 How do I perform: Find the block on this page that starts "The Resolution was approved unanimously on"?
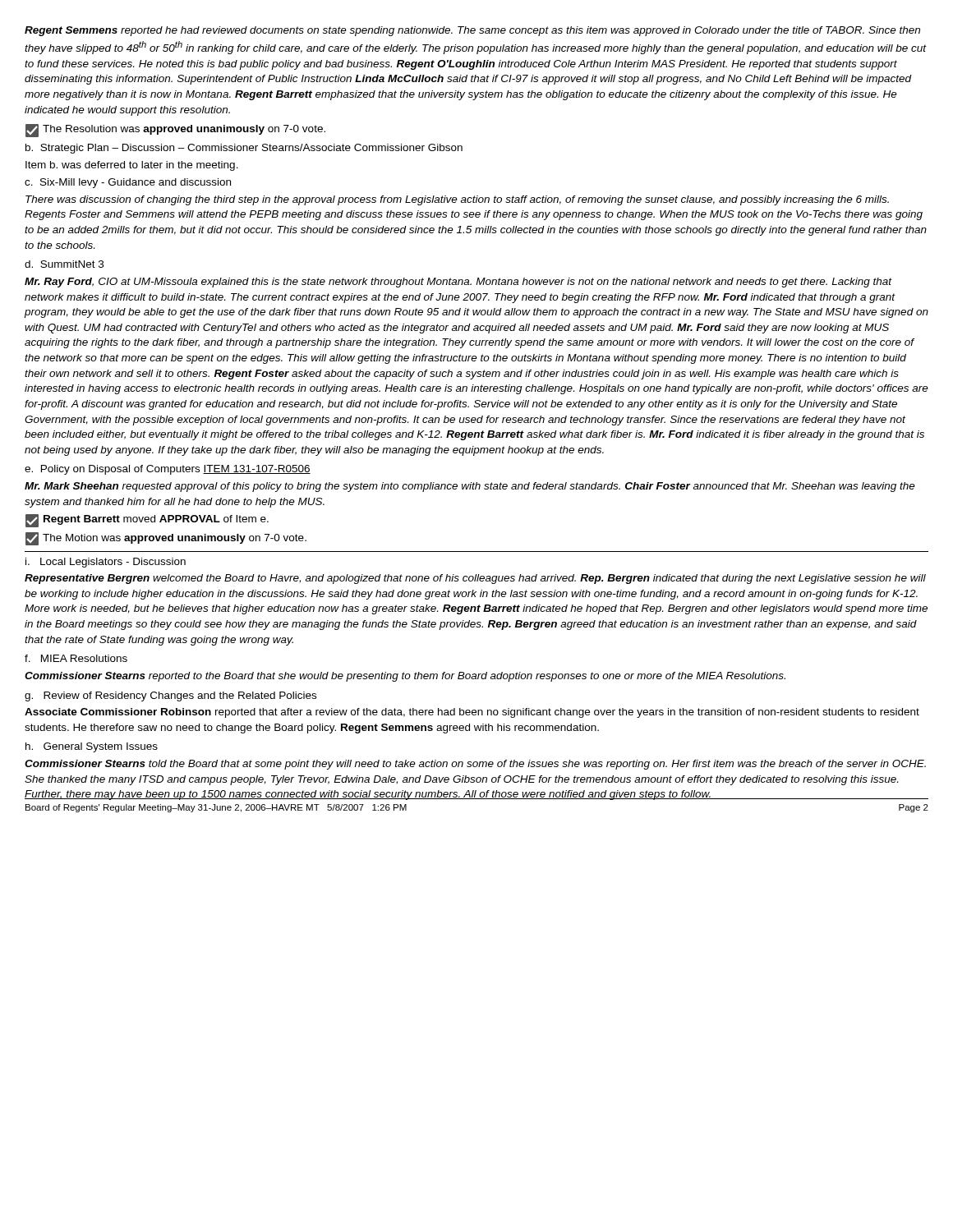point(175,131)
